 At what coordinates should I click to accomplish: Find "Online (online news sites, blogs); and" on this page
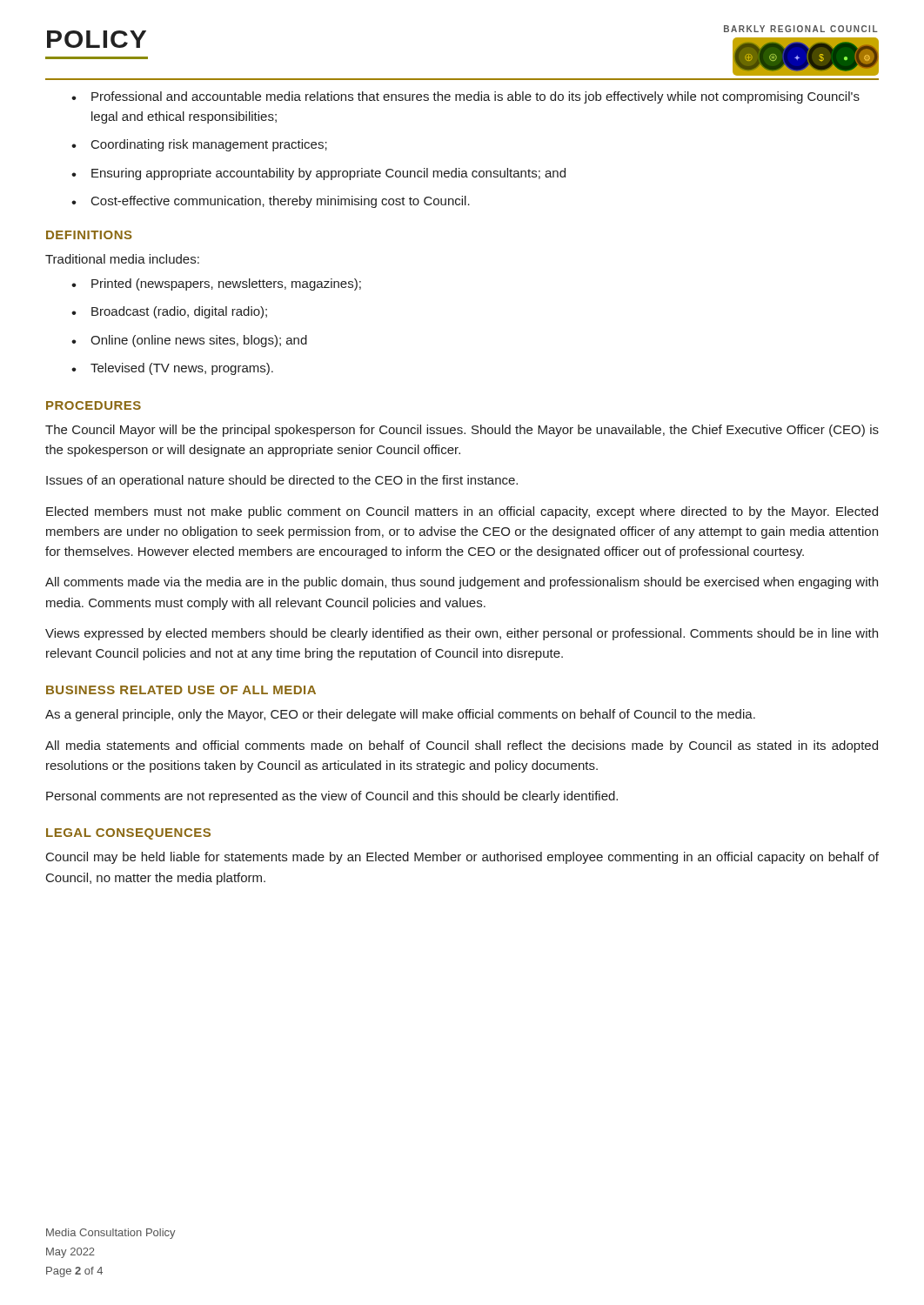pyautogui.click(x=199, y=339)
